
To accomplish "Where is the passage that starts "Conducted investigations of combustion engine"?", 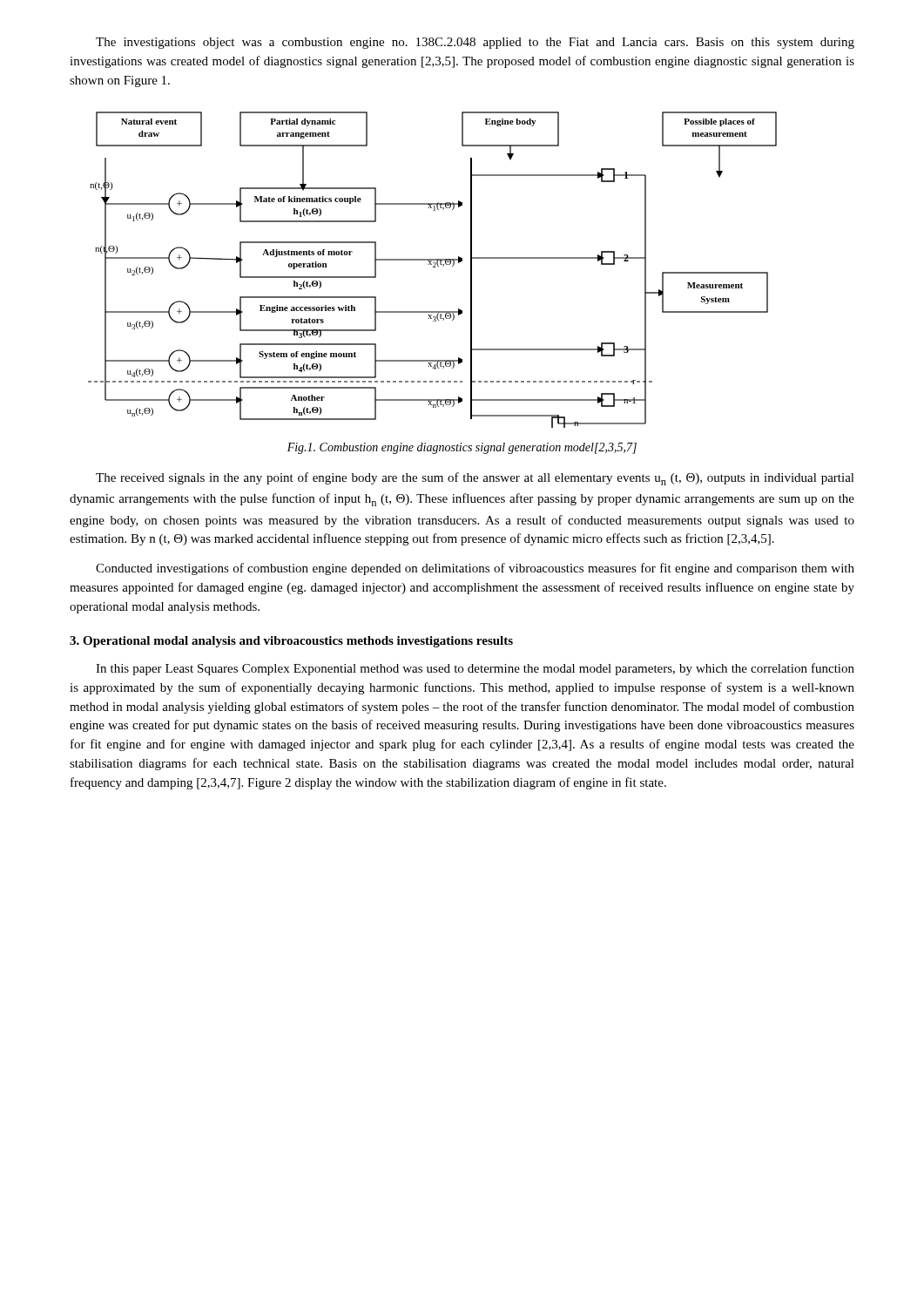I will [462, 587].
